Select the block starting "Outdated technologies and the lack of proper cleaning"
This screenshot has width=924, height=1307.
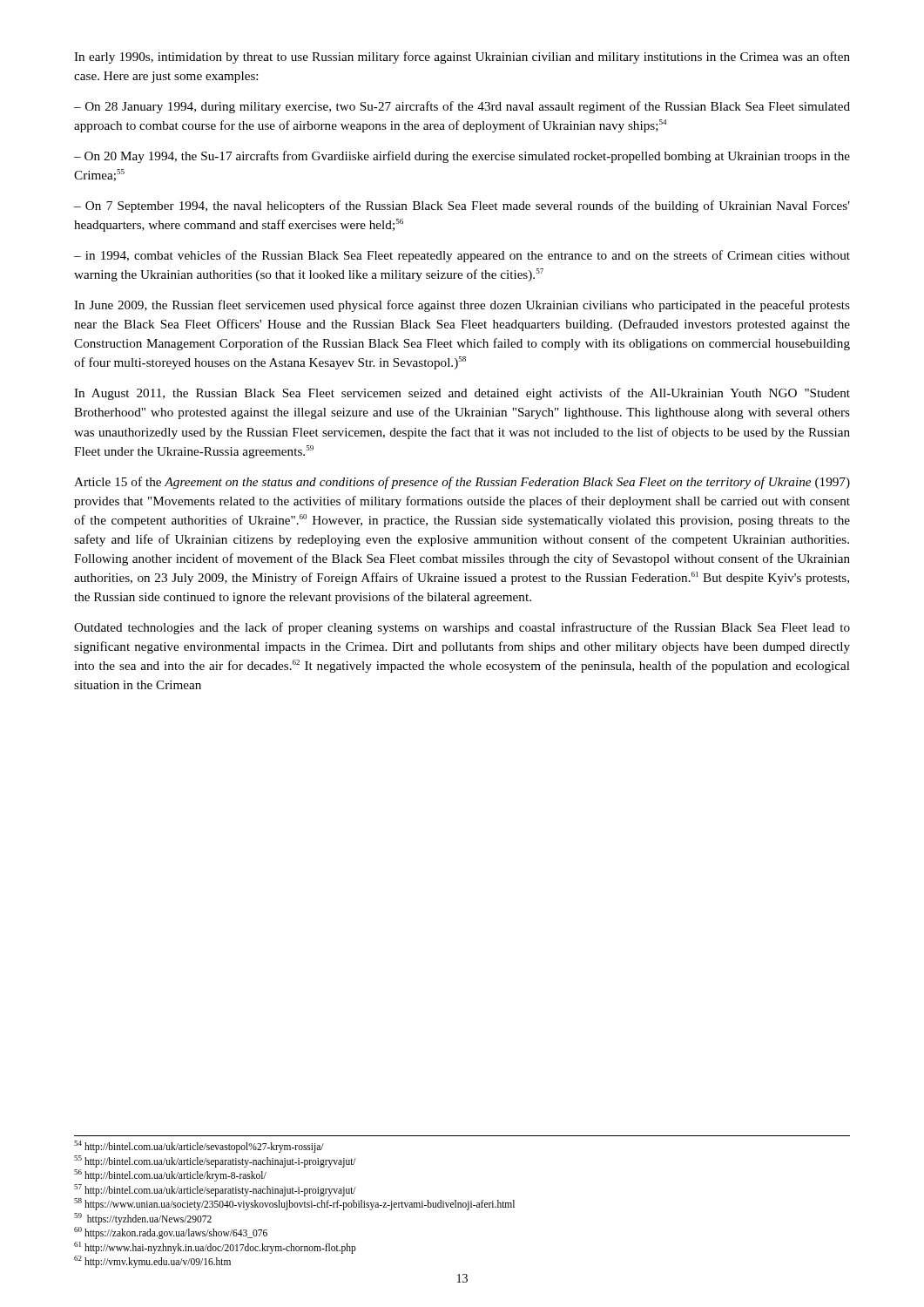tap(462, 656)
